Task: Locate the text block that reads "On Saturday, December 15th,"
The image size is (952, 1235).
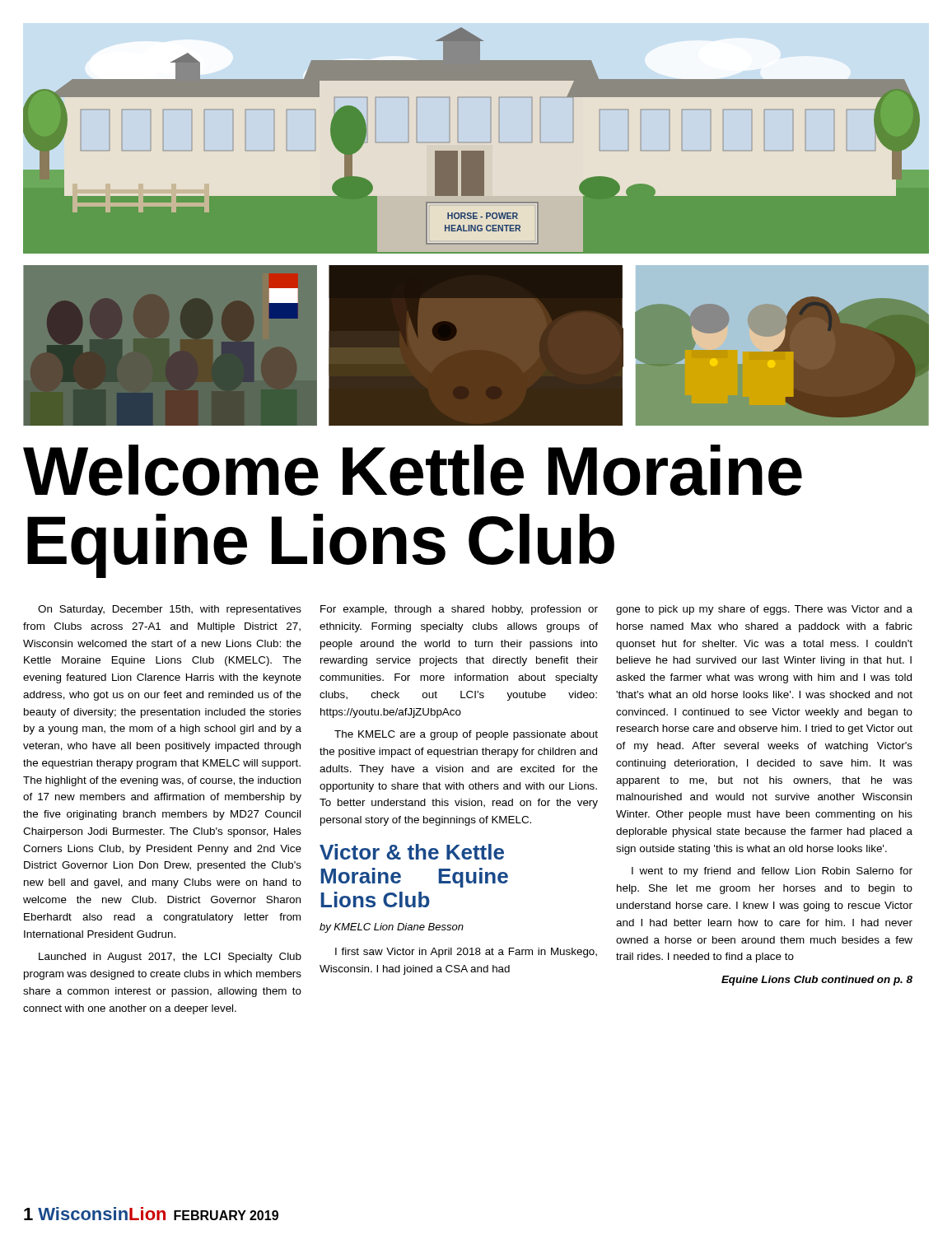Action: (x=162, y=809)
